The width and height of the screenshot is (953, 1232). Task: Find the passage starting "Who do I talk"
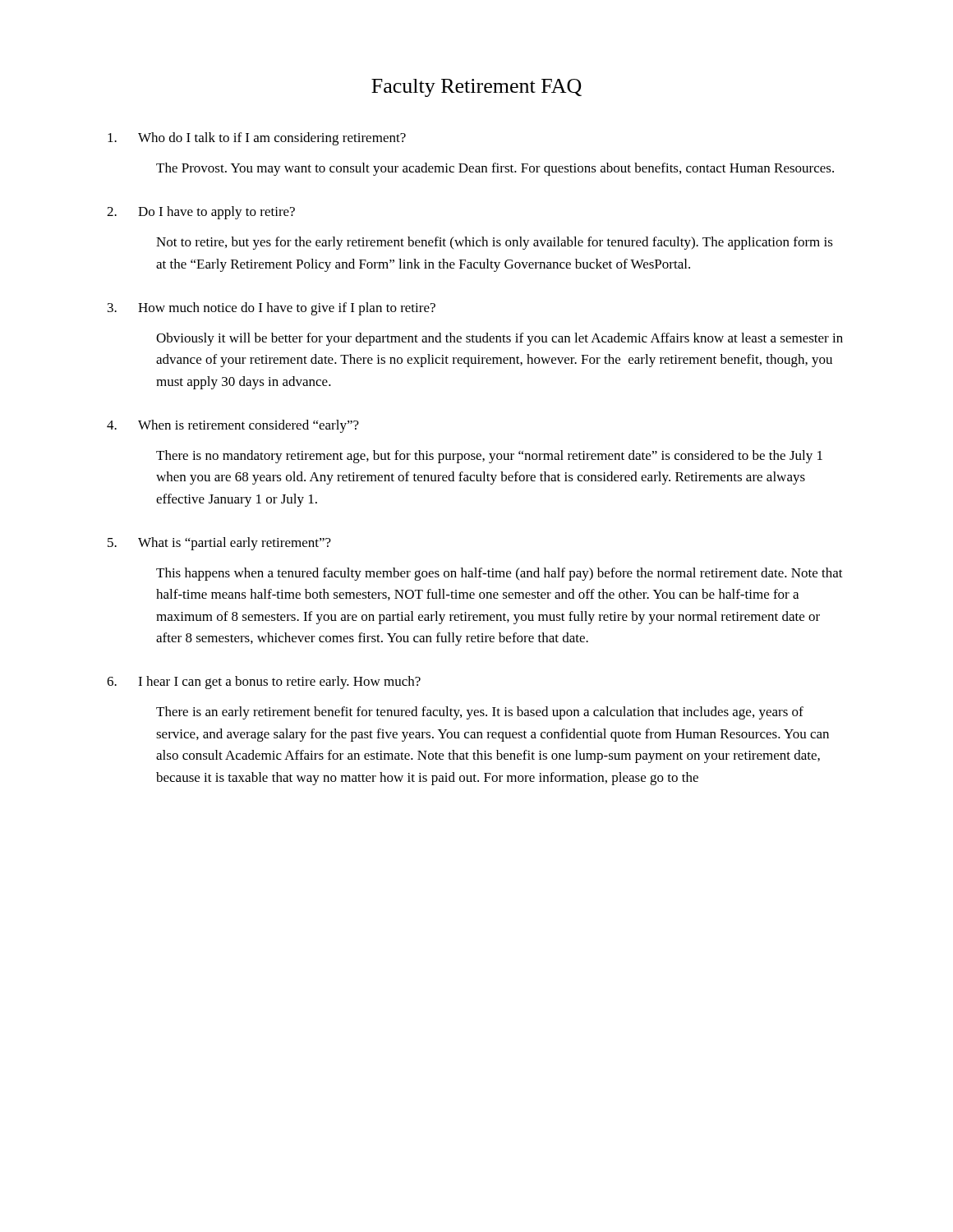tap(256, 138)
